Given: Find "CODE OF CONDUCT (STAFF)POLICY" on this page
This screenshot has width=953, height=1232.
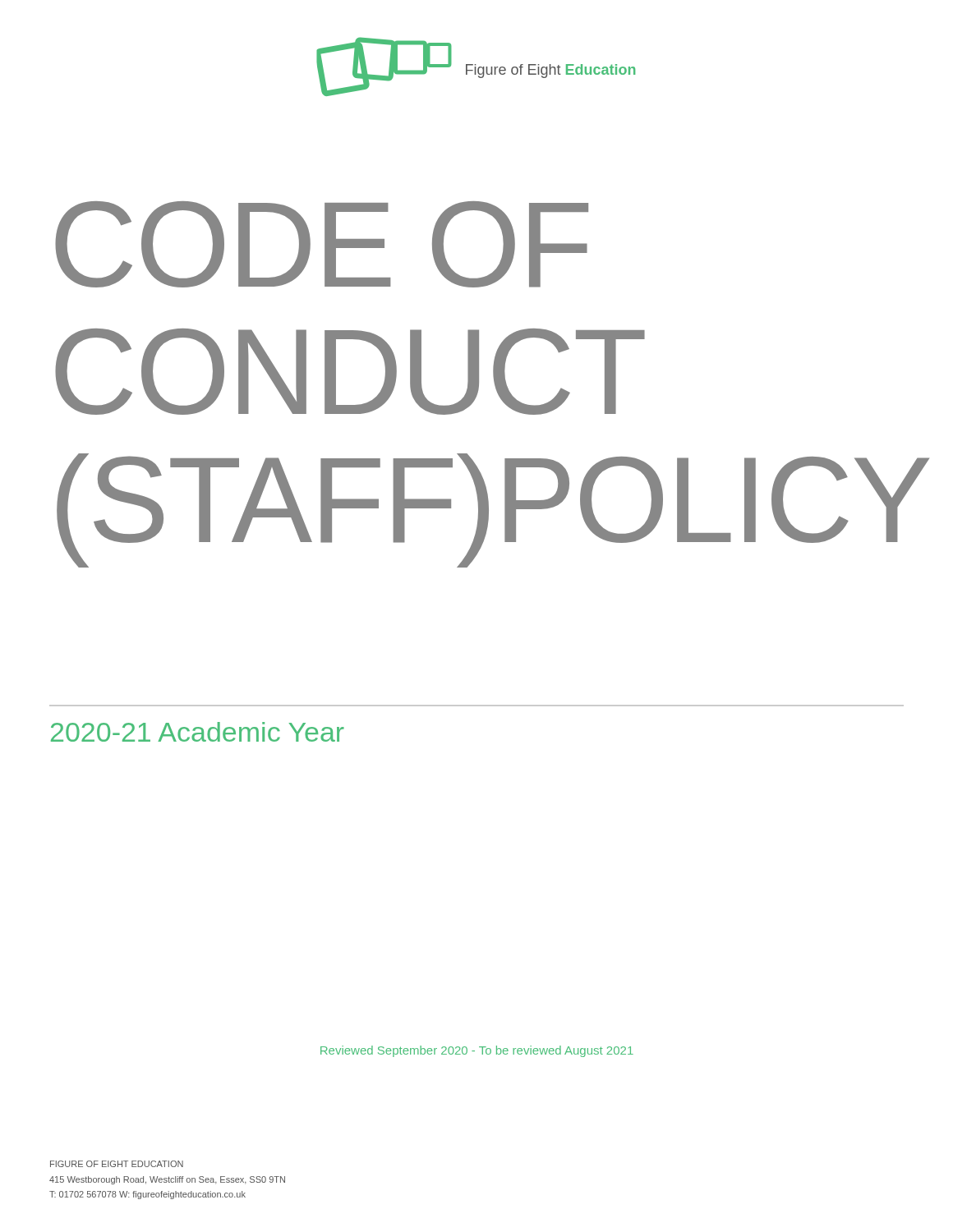Looking at the screenshot, I should [x=476, y=372].
